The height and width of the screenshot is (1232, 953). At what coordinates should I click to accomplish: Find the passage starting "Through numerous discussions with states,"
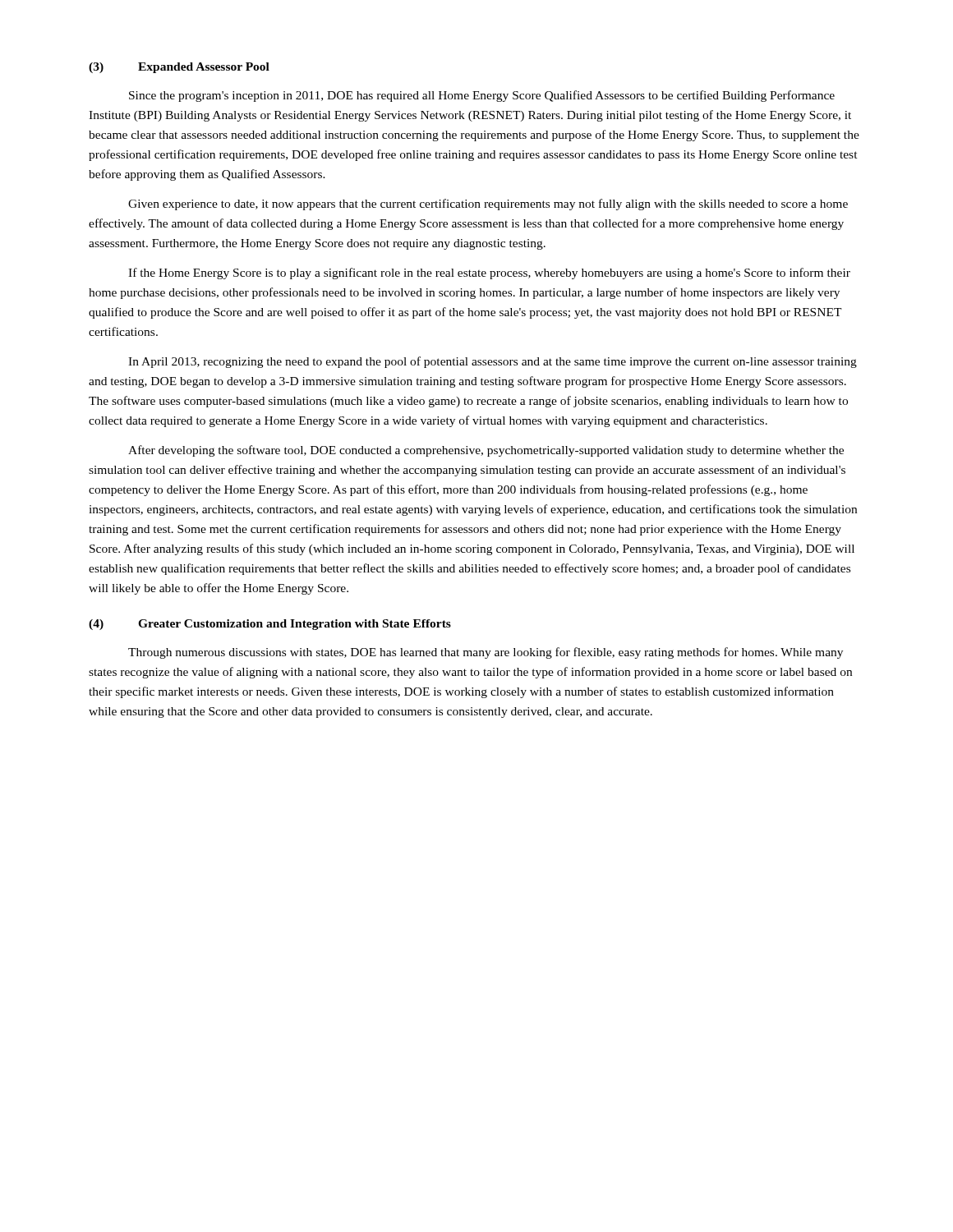[471, 682]
